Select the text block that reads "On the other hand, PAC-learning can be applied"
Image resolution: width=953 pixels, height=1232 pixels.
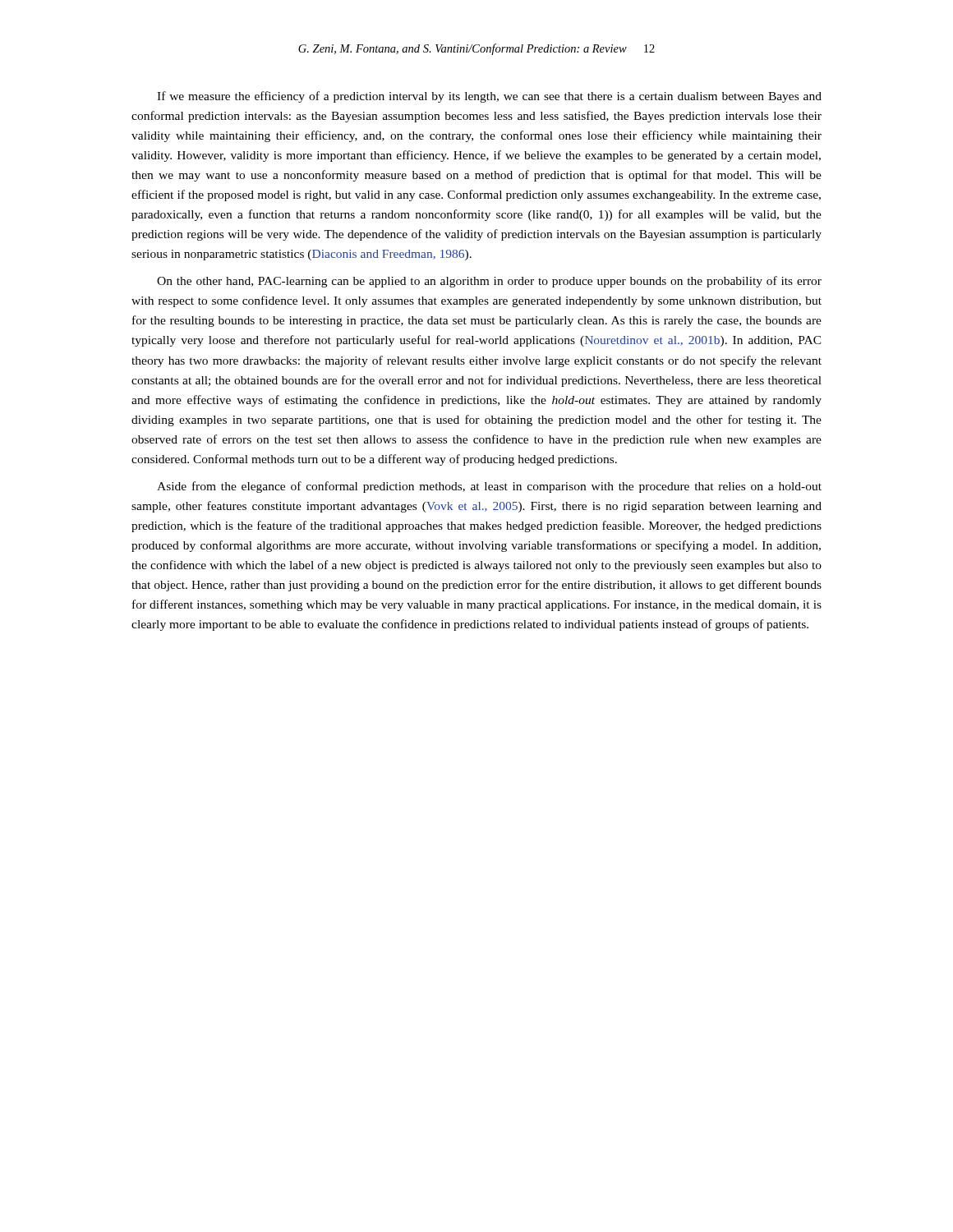click(x=476, y=370)
